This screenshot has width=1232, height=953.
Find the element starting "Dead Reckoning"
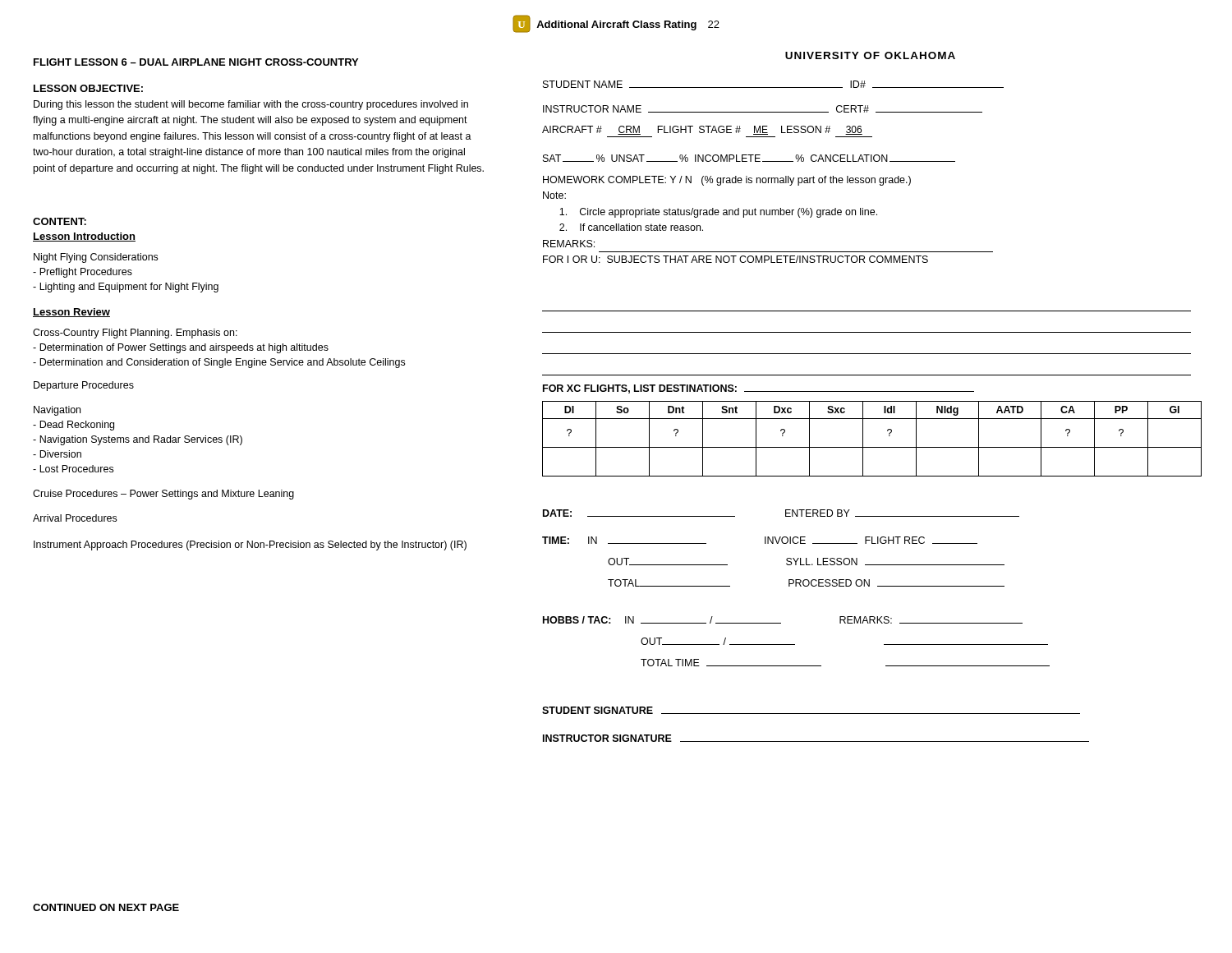(74, 425)
